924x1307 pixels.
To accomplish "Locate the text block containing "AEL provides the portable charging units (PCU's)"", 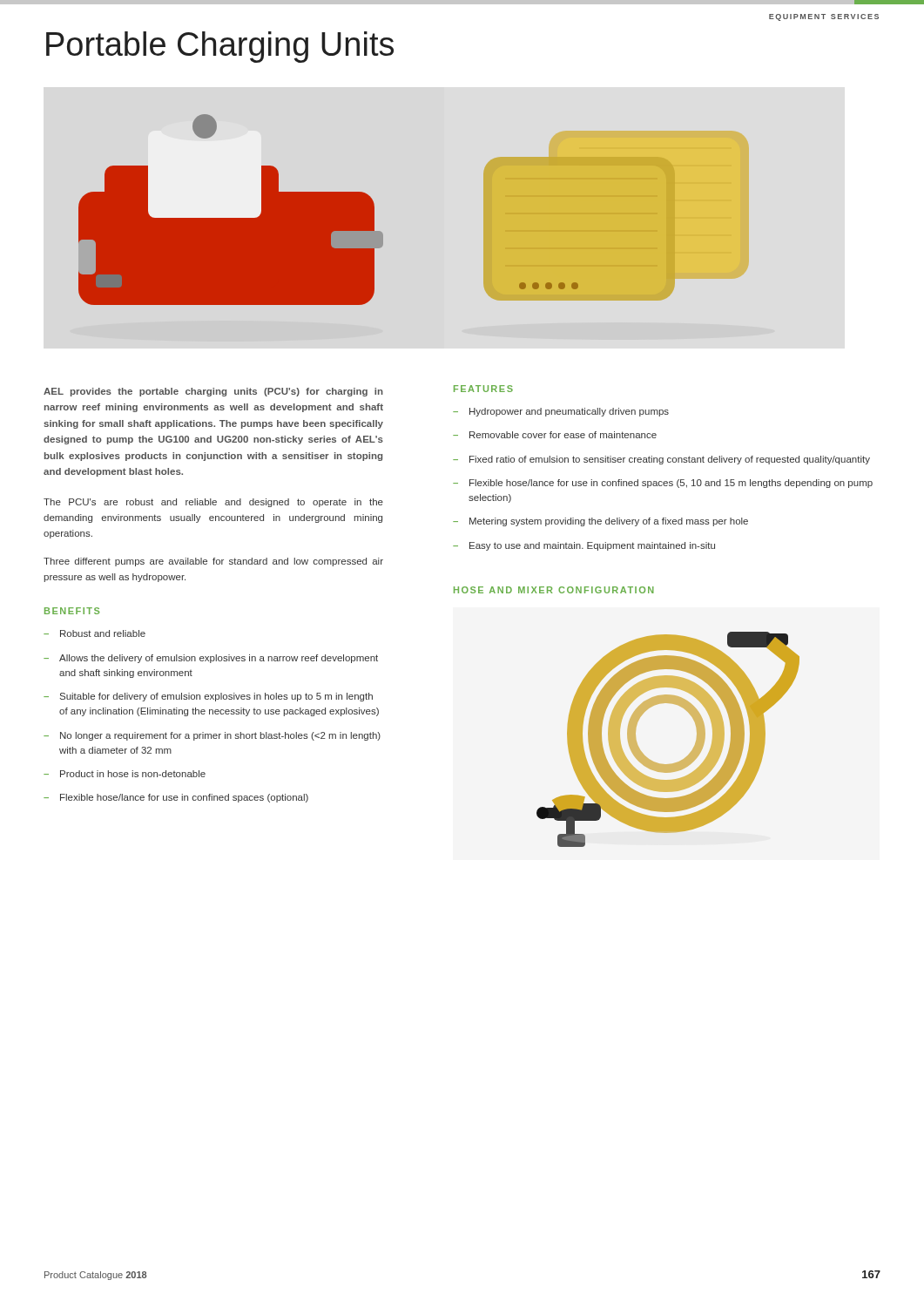I will 213,431.
